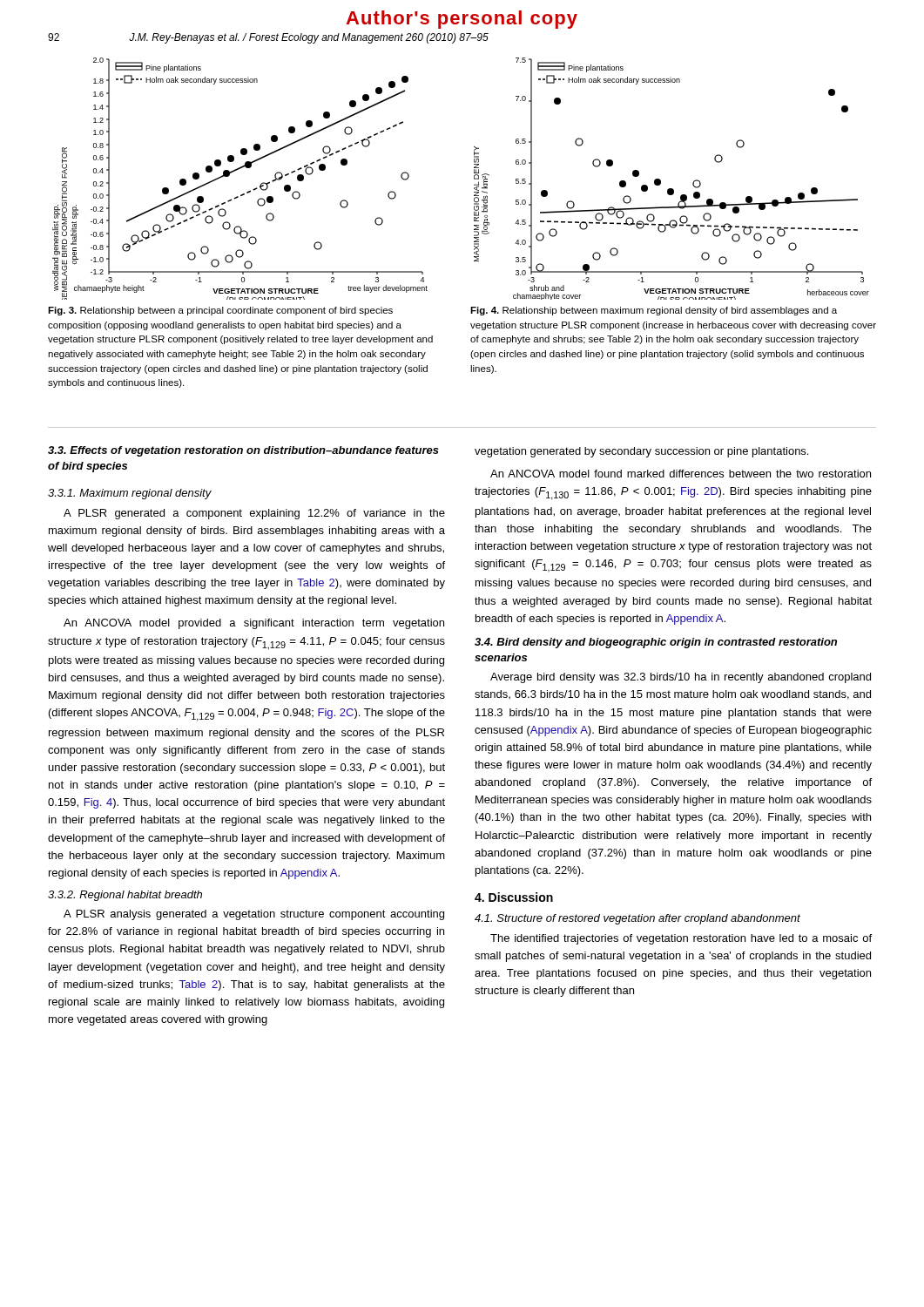The image size is (924, 1307).
Task: Point to the passage starting "vegetation generated by secondary succession or pine plantations."
Action: click(x=673, y=535)
